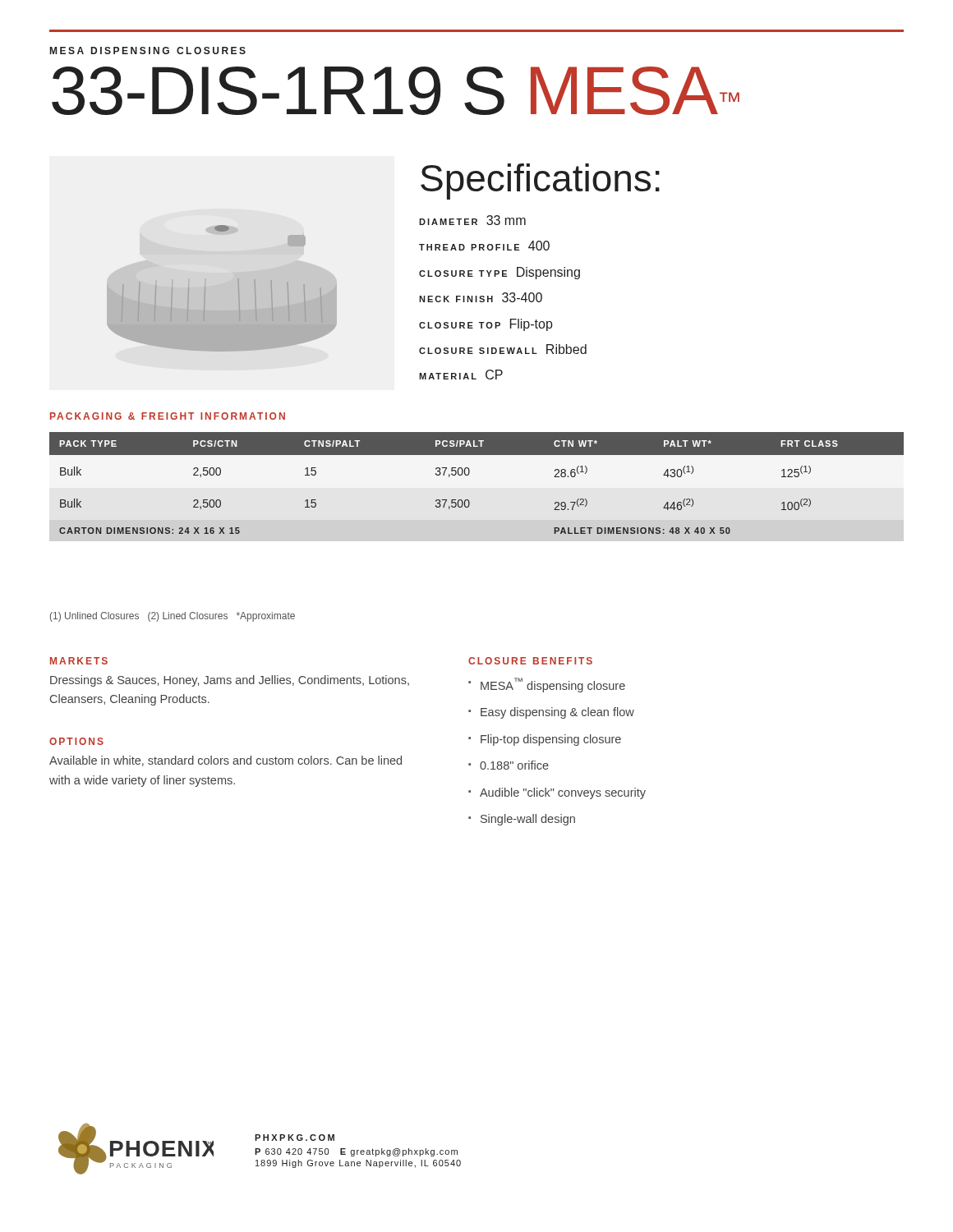Where does it say "MATERIAL CP"?

(x=461, y=375)
